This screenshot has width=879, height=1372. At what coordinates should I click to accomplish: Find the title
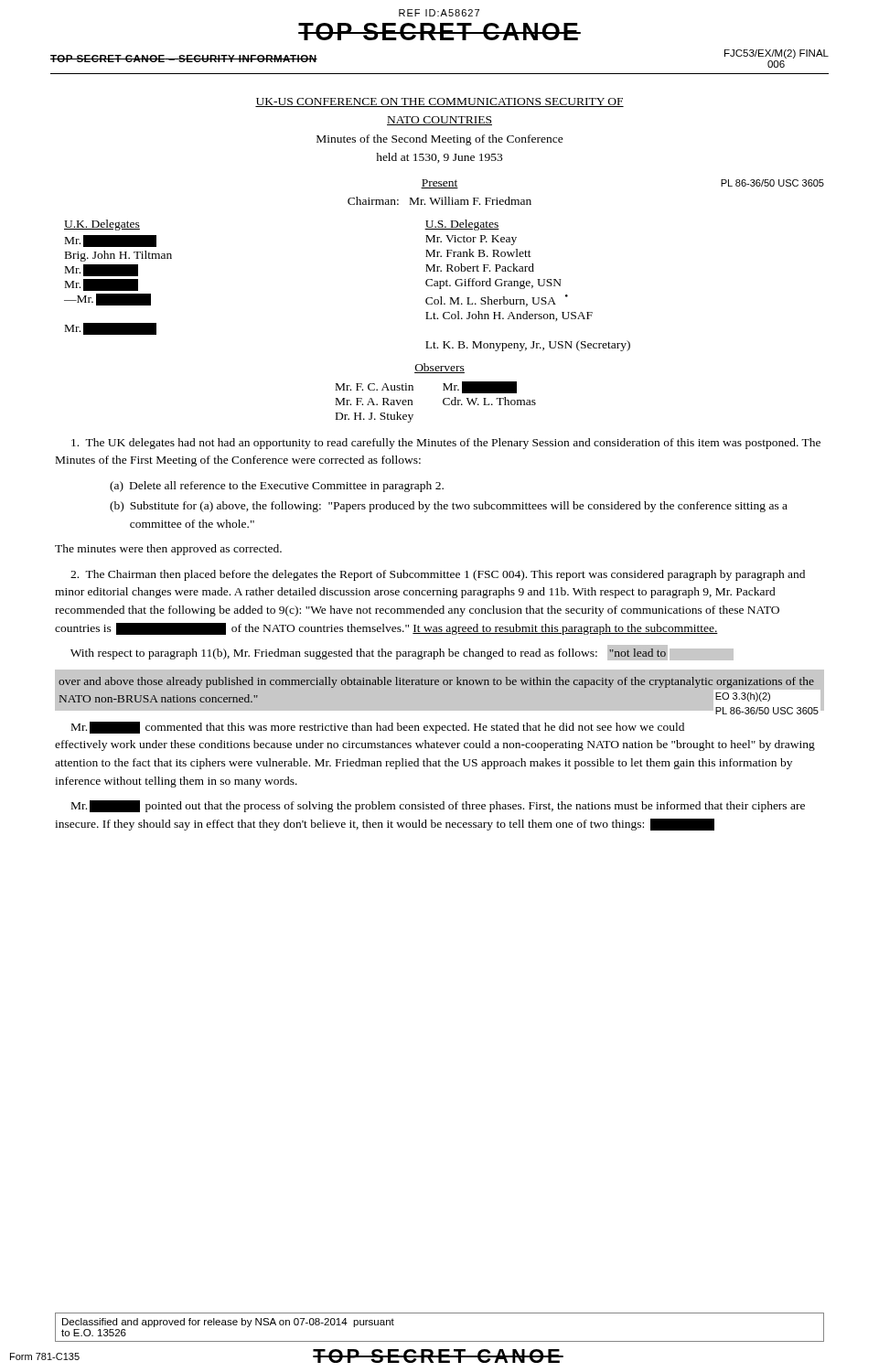click(x=440, y=129)
